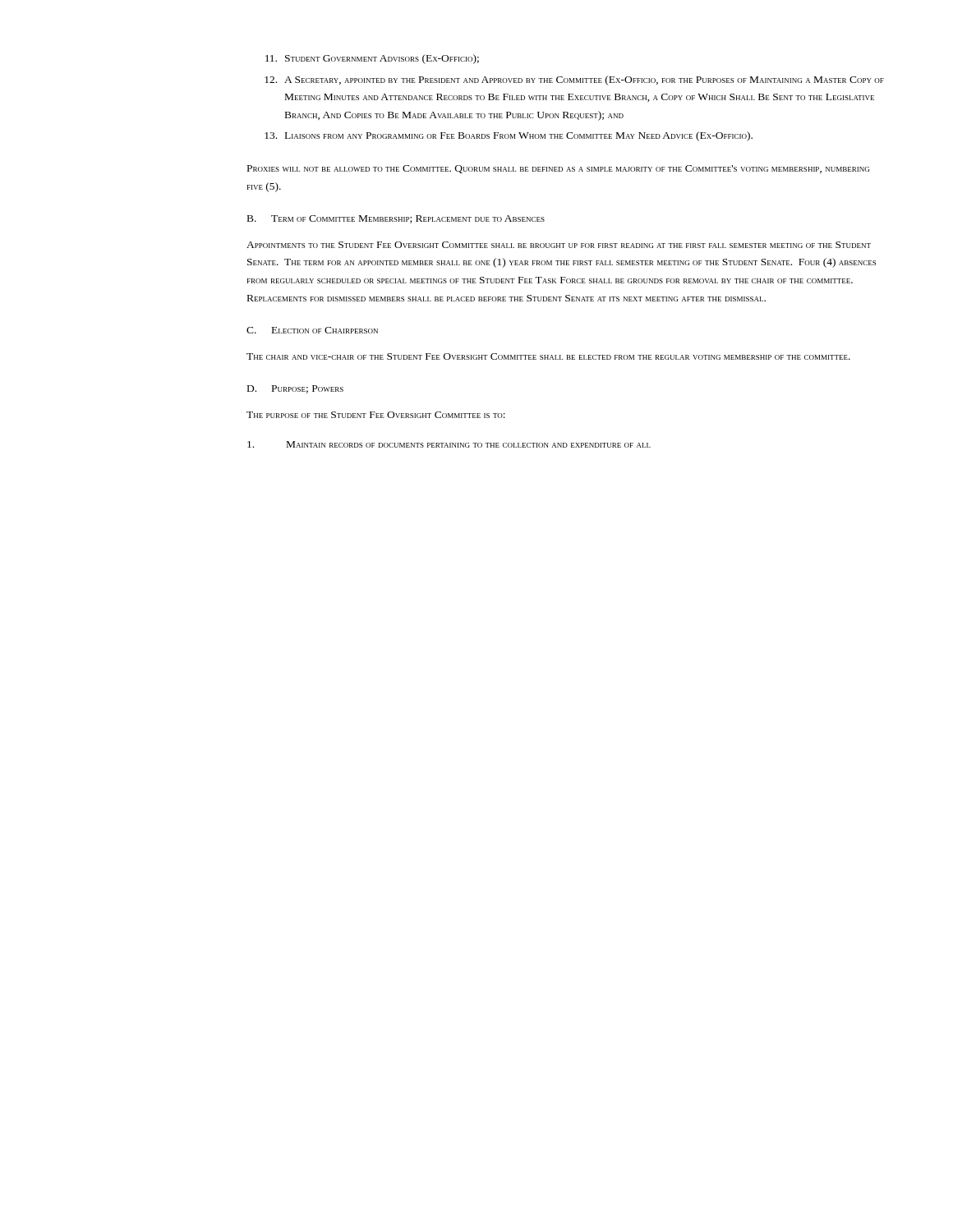Click the passage that begins "The chair and"

pos(549,356)
